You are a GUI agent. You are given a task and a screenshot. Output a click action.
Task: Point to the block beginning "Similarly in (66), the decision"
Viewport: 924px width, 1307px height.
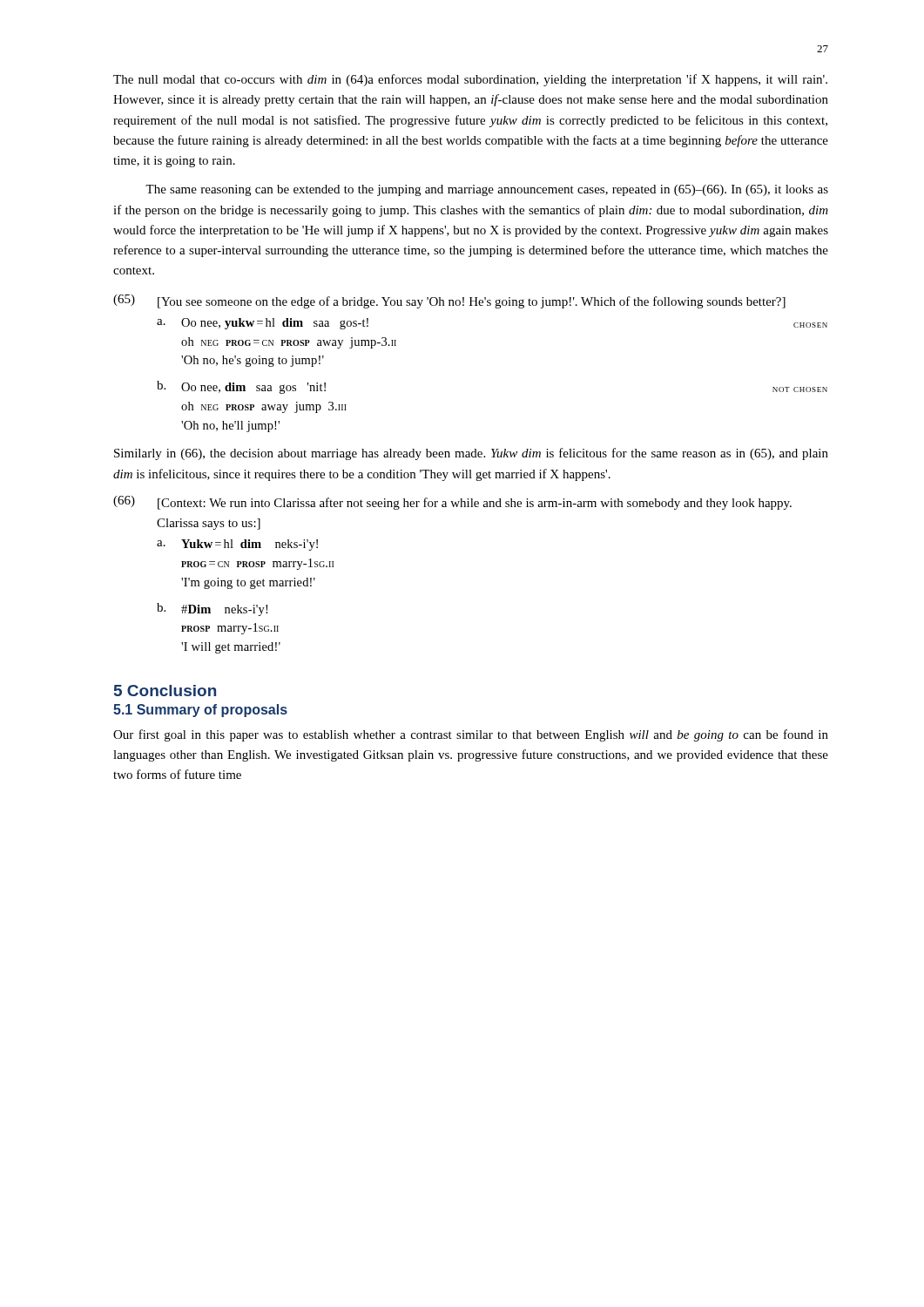tap(471, 463)
